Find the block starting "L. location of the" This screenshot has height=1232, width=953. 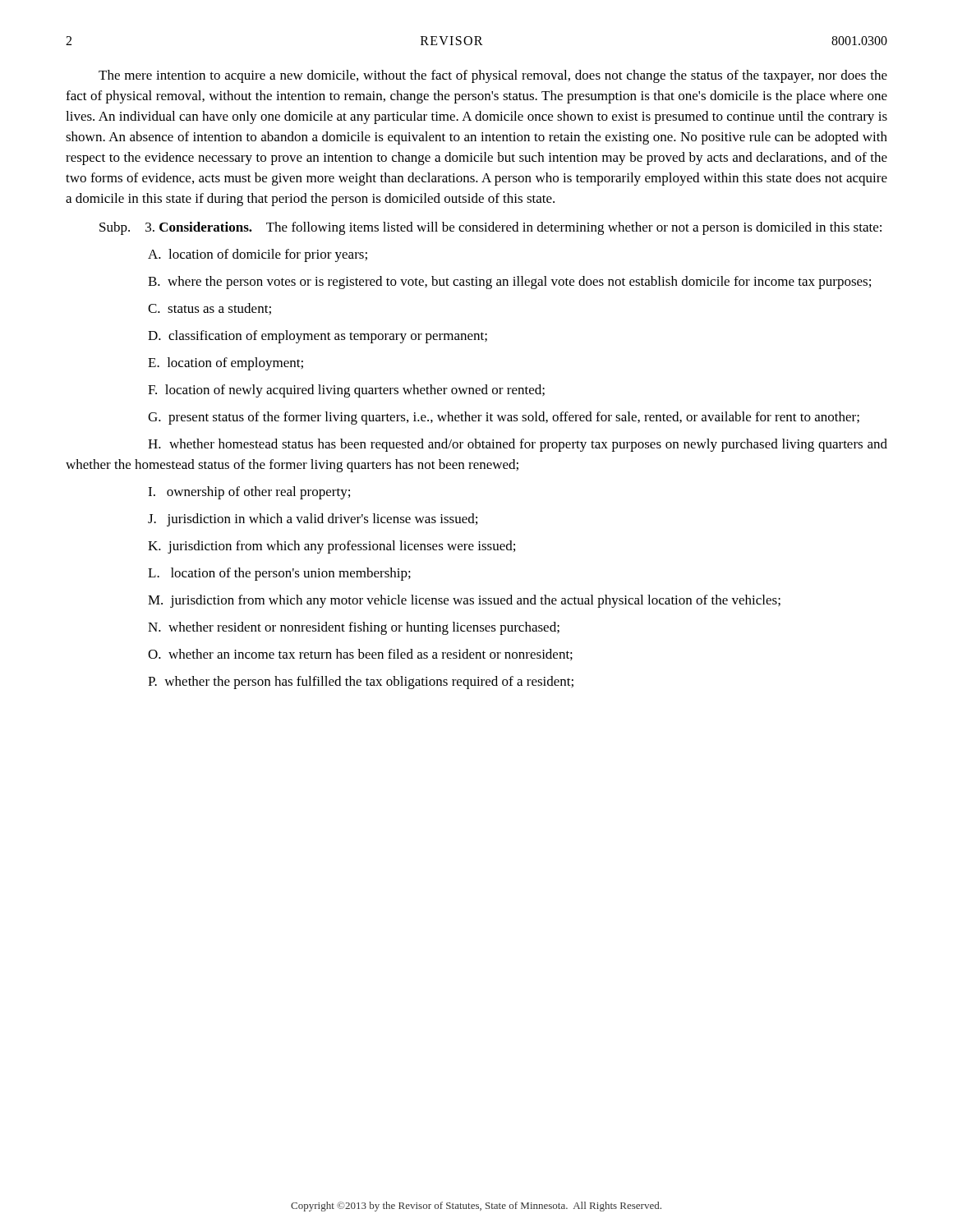[280, 573]
